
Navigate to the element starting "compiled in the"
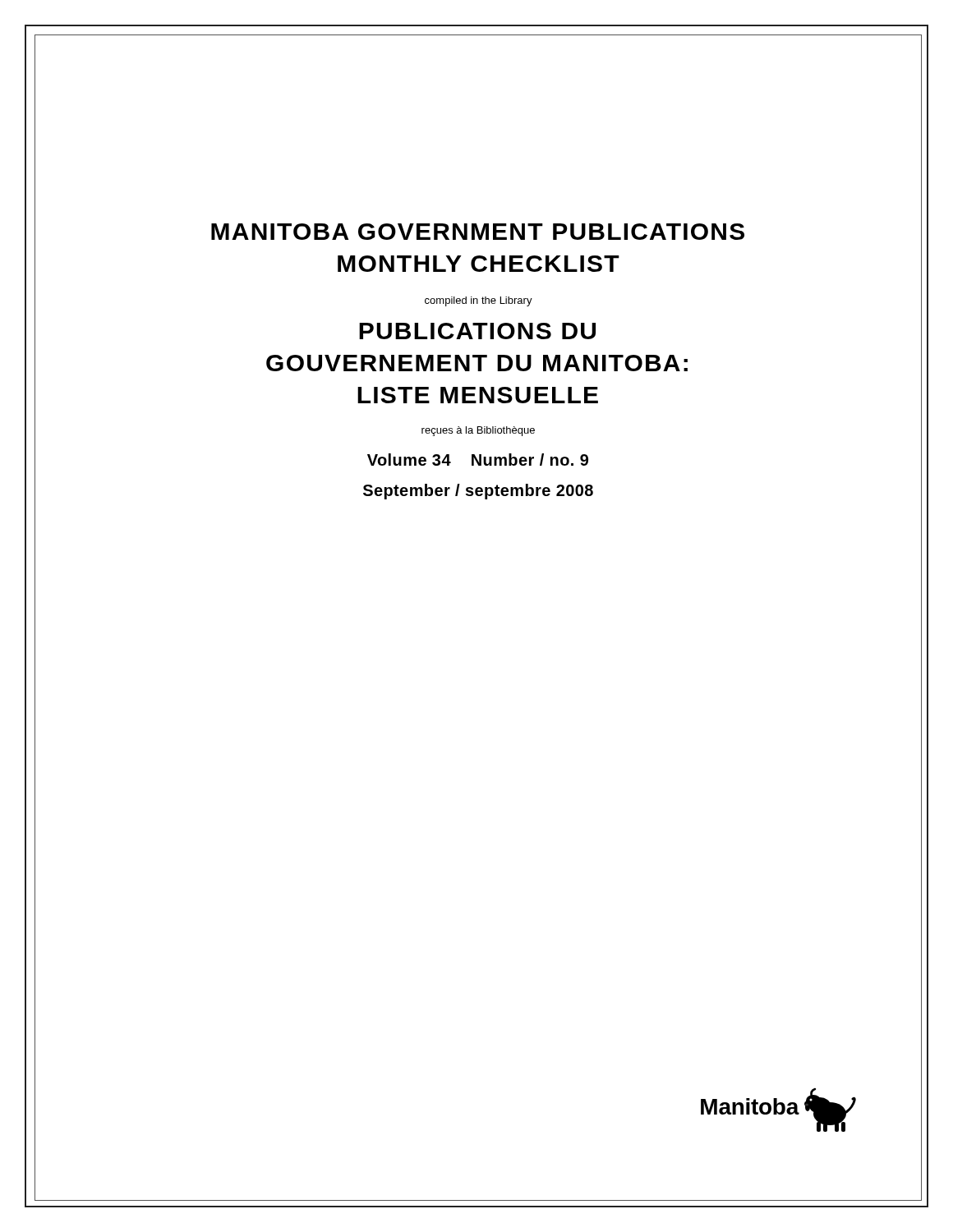478,300
